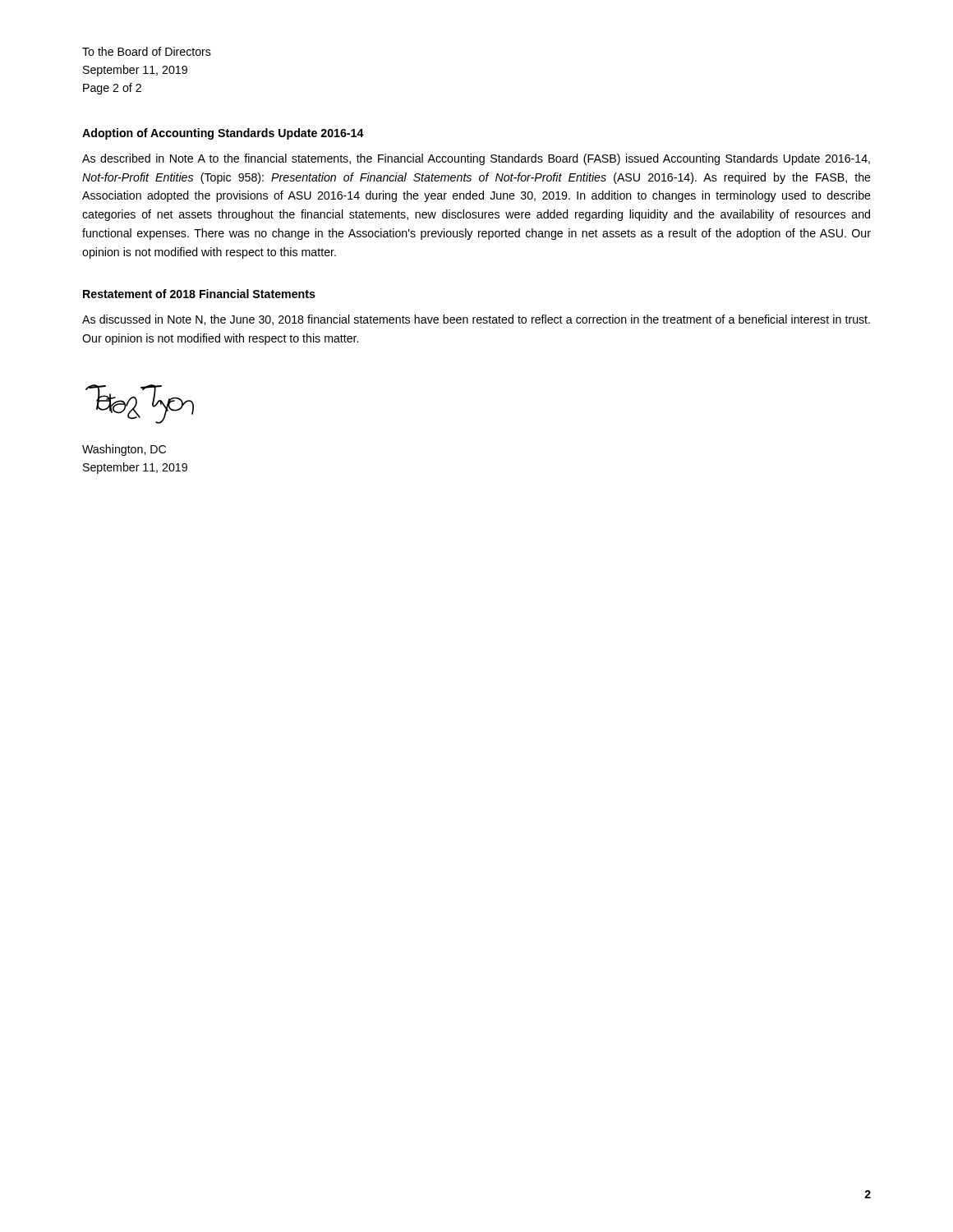Screen dimensions: 1232x953
Task: Click on the section header with the text "Adoption of Accounting Standards Update 2016-14"
Action: click(x=223, y=133)
